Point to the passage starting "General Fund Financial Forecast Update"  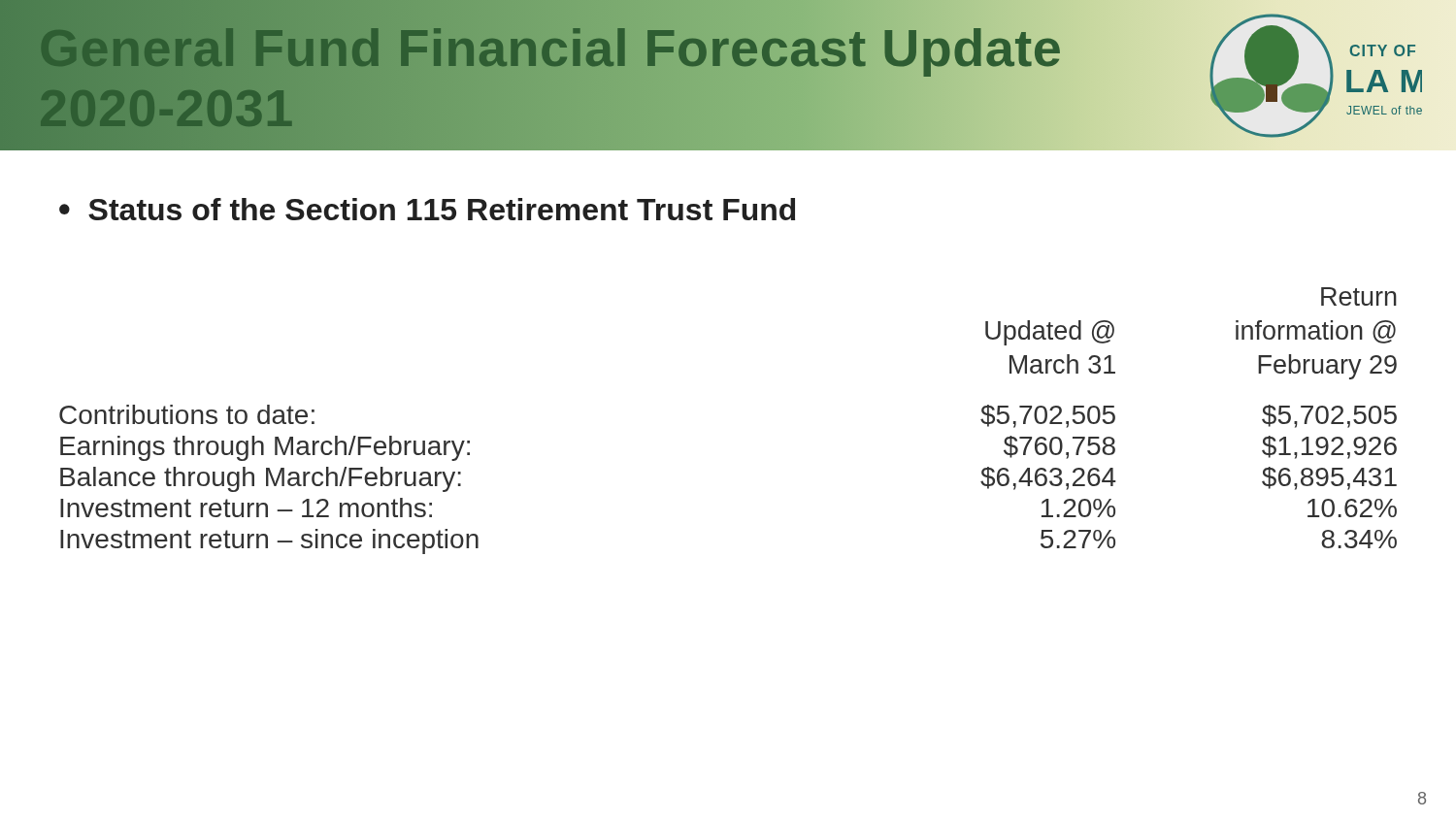click(531, 69)
